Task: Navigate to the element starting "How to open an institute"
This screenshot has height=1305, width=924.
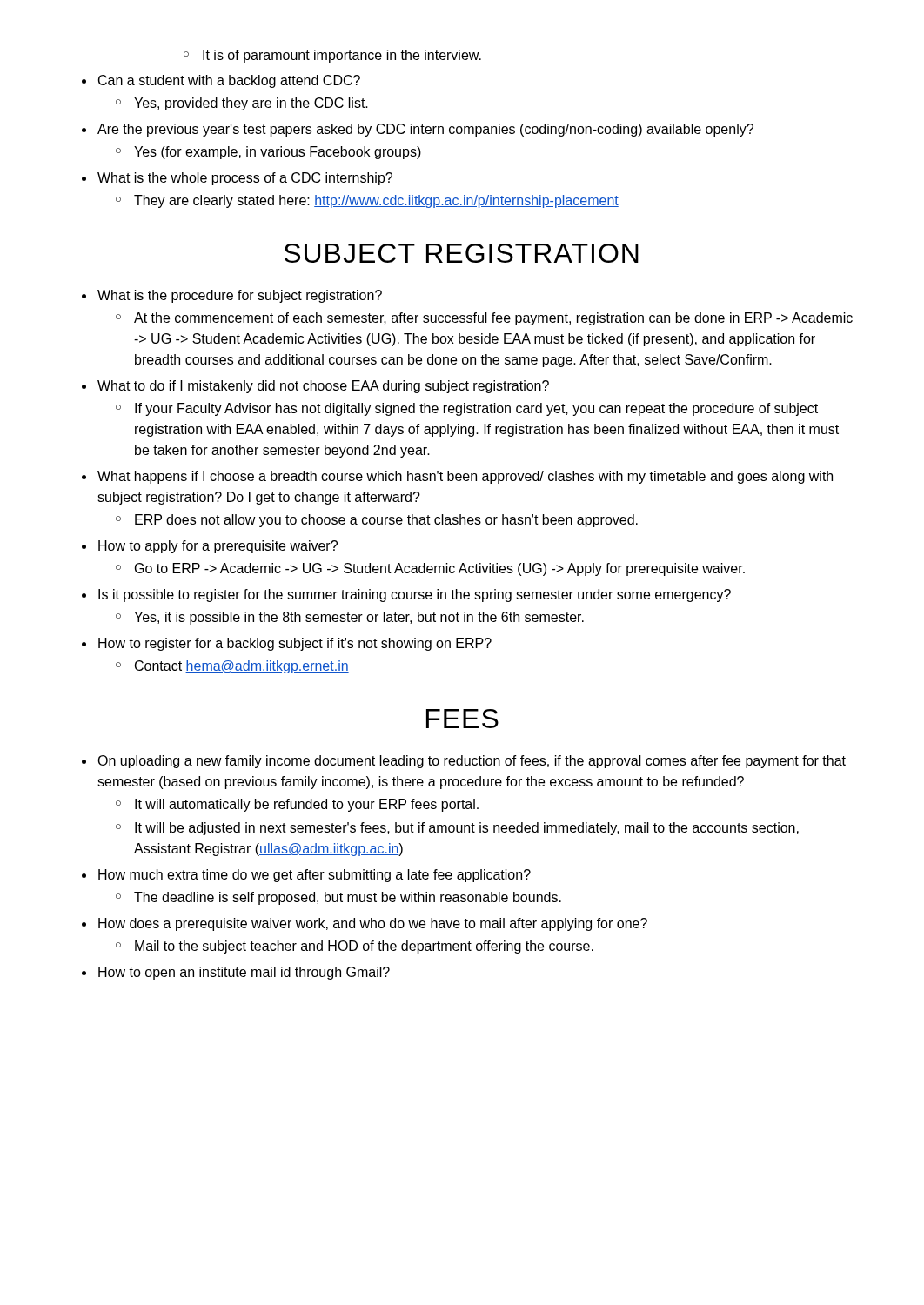Action: (x=244, y=973)
